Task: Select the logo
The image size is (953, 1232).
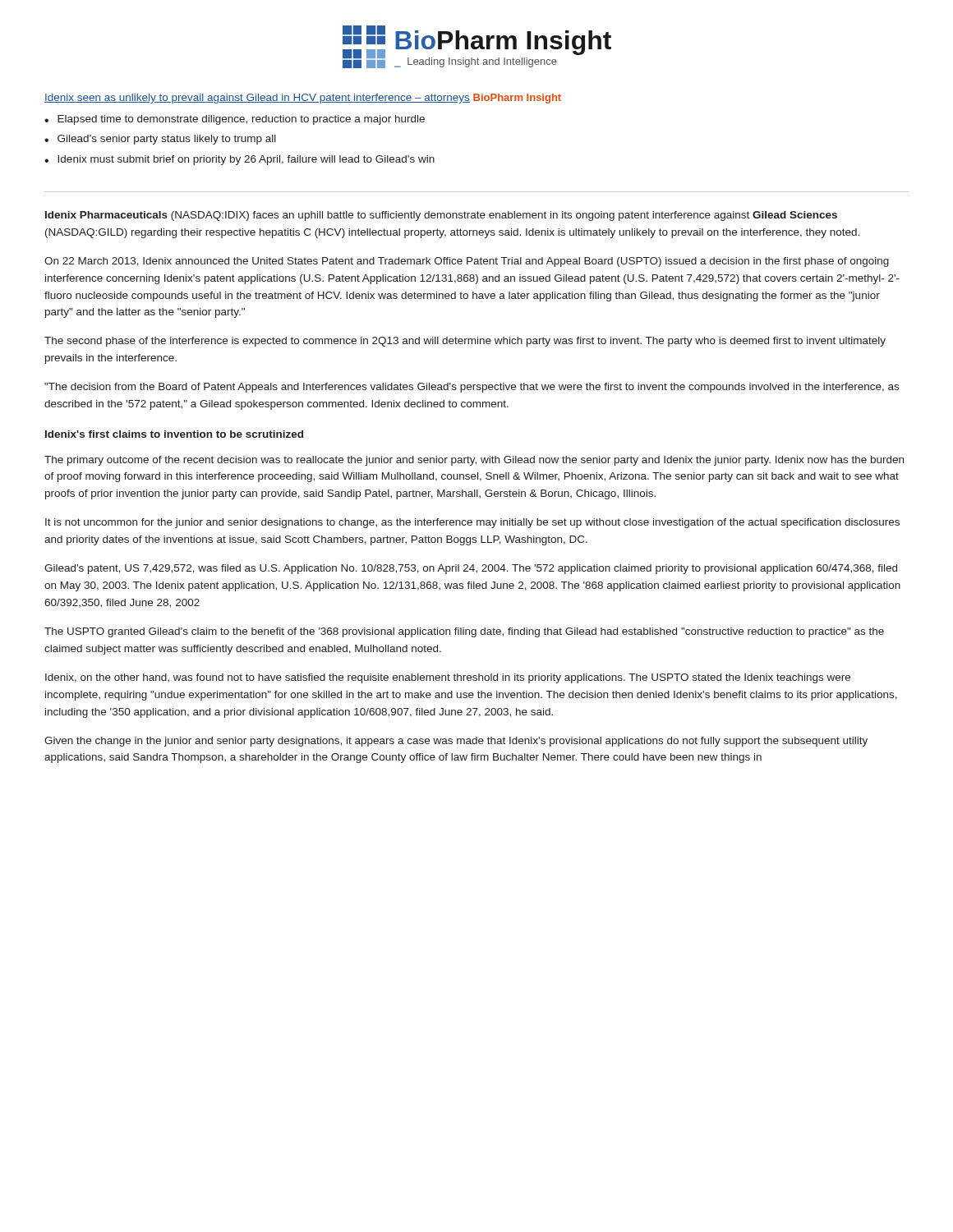Action: coord(476,41)
